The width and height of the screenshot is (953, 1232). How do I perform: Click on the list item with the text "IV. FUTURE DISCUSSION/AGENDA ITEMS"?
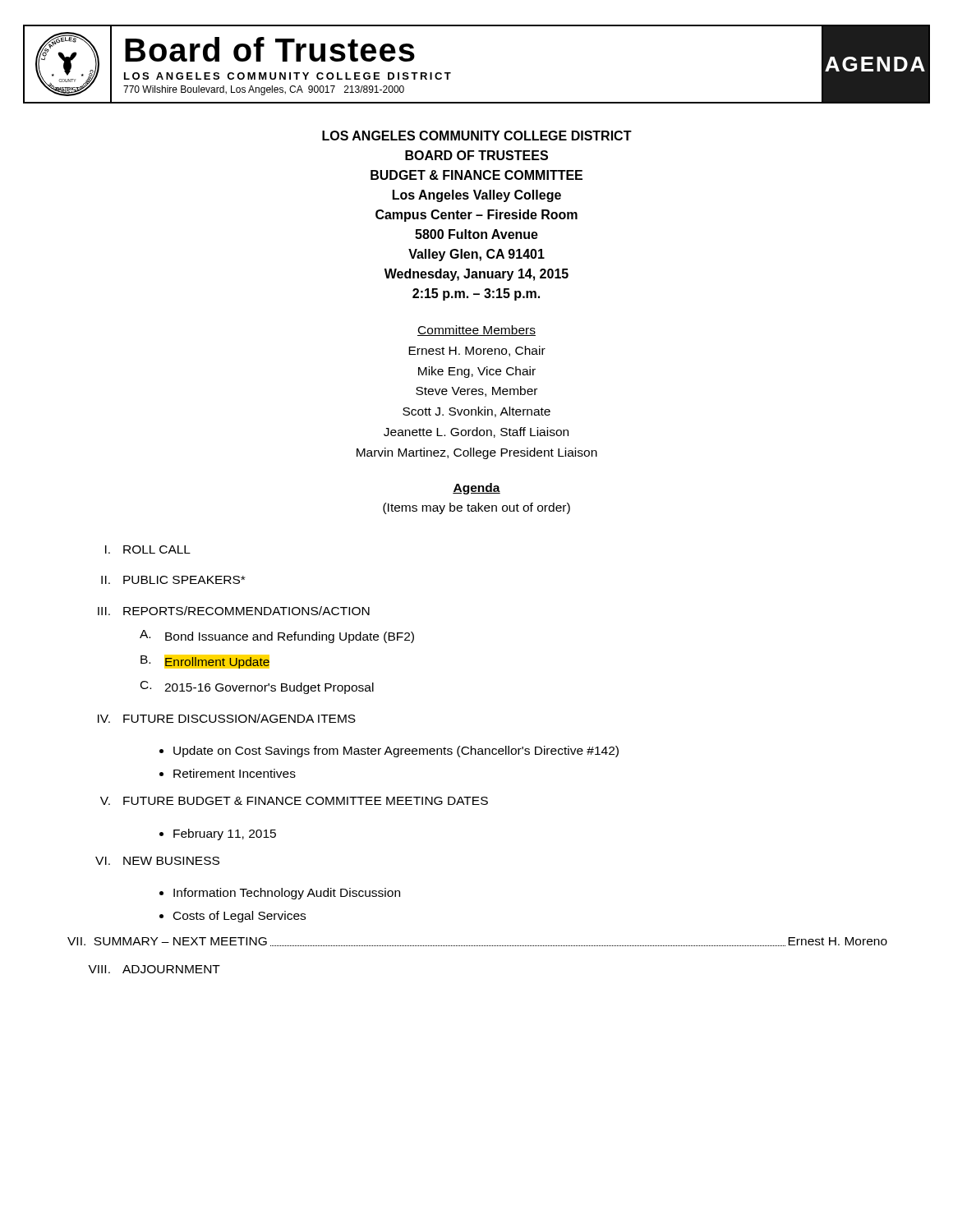coord(227,718)
